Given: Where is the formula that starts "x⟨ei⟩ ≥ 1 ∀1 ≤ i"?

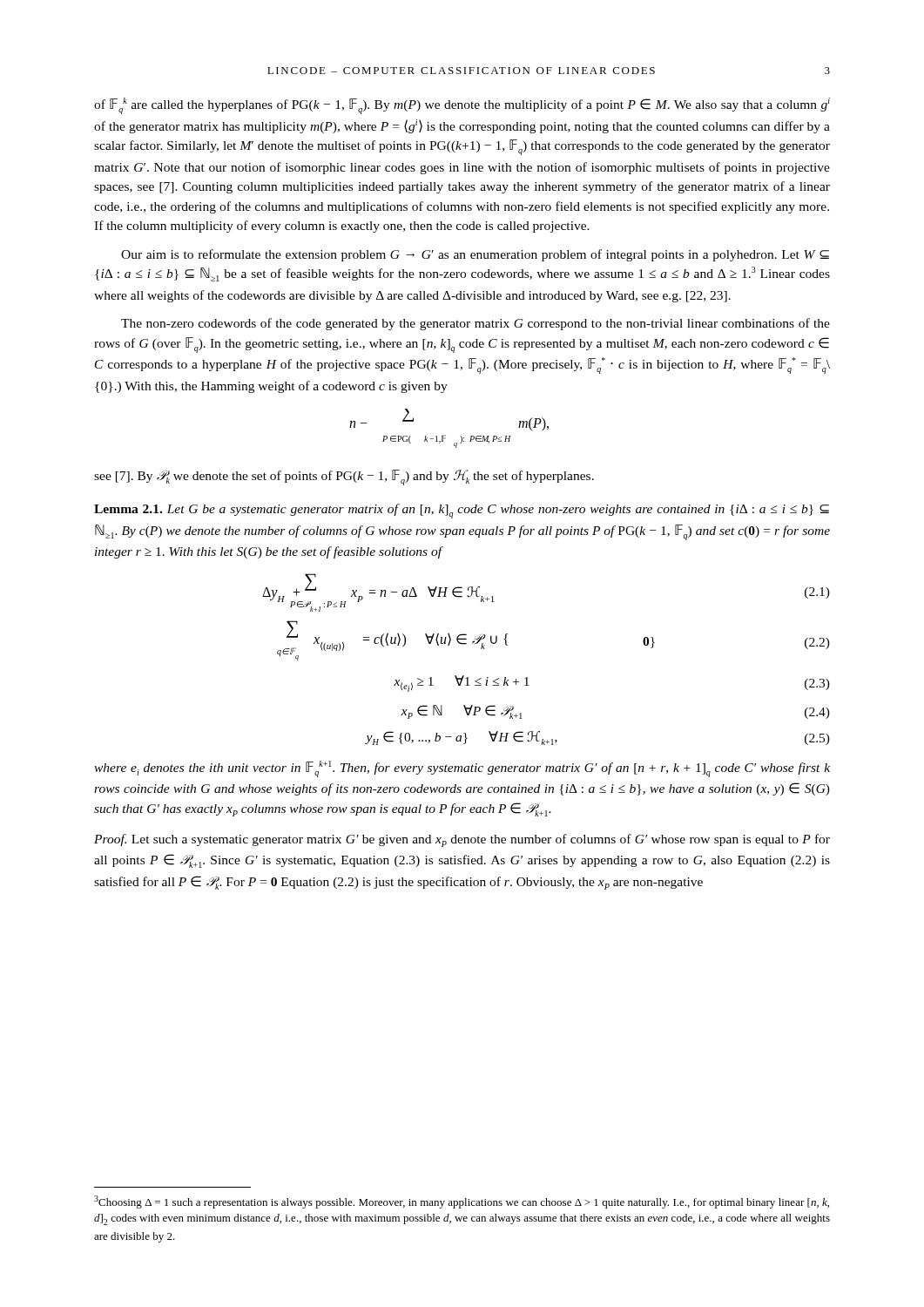Looking at the screenshot, I should point(462,684).
